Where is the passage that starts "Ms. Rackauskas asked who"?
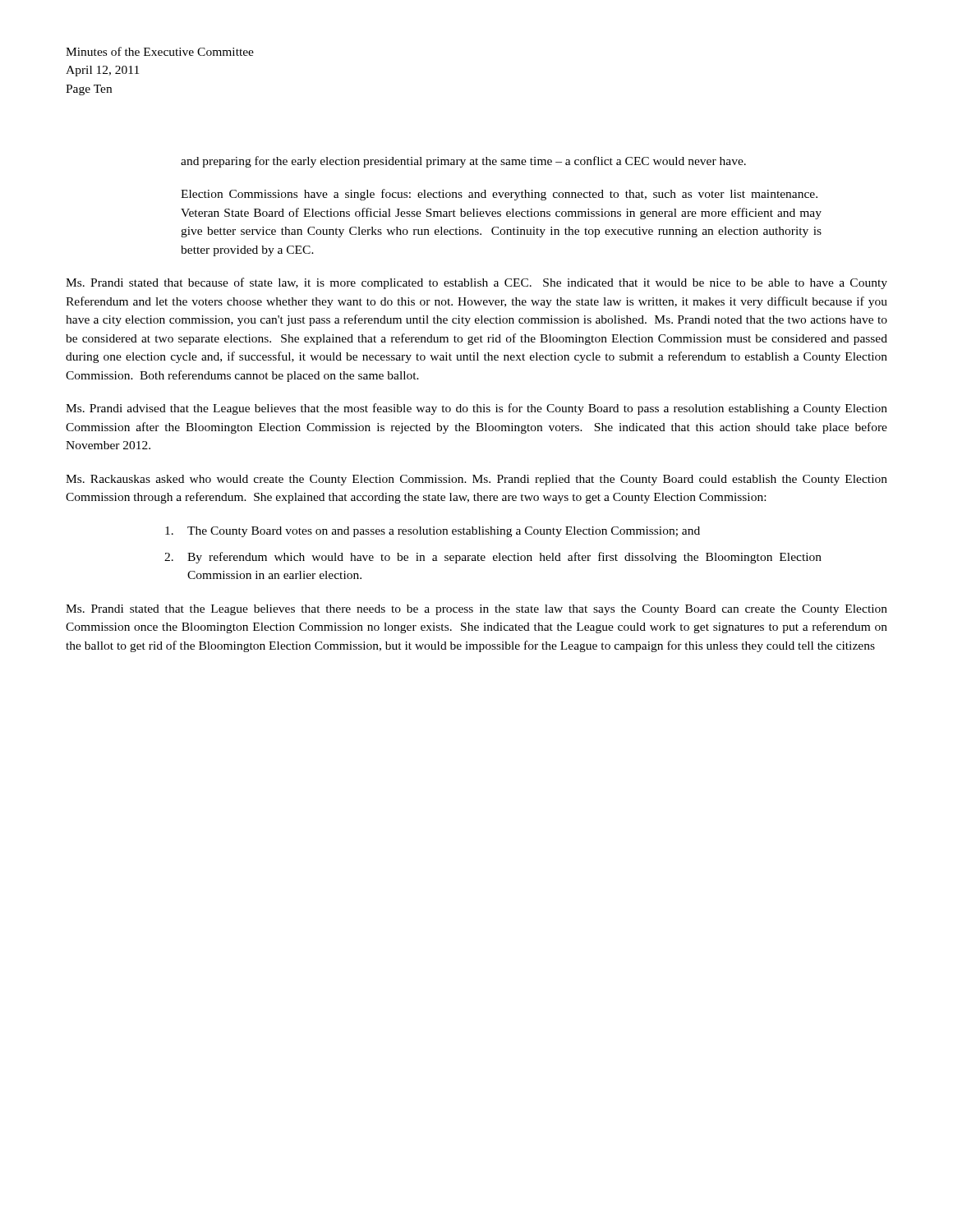Viewport: 953px width, 1232px height. (476, 487)
